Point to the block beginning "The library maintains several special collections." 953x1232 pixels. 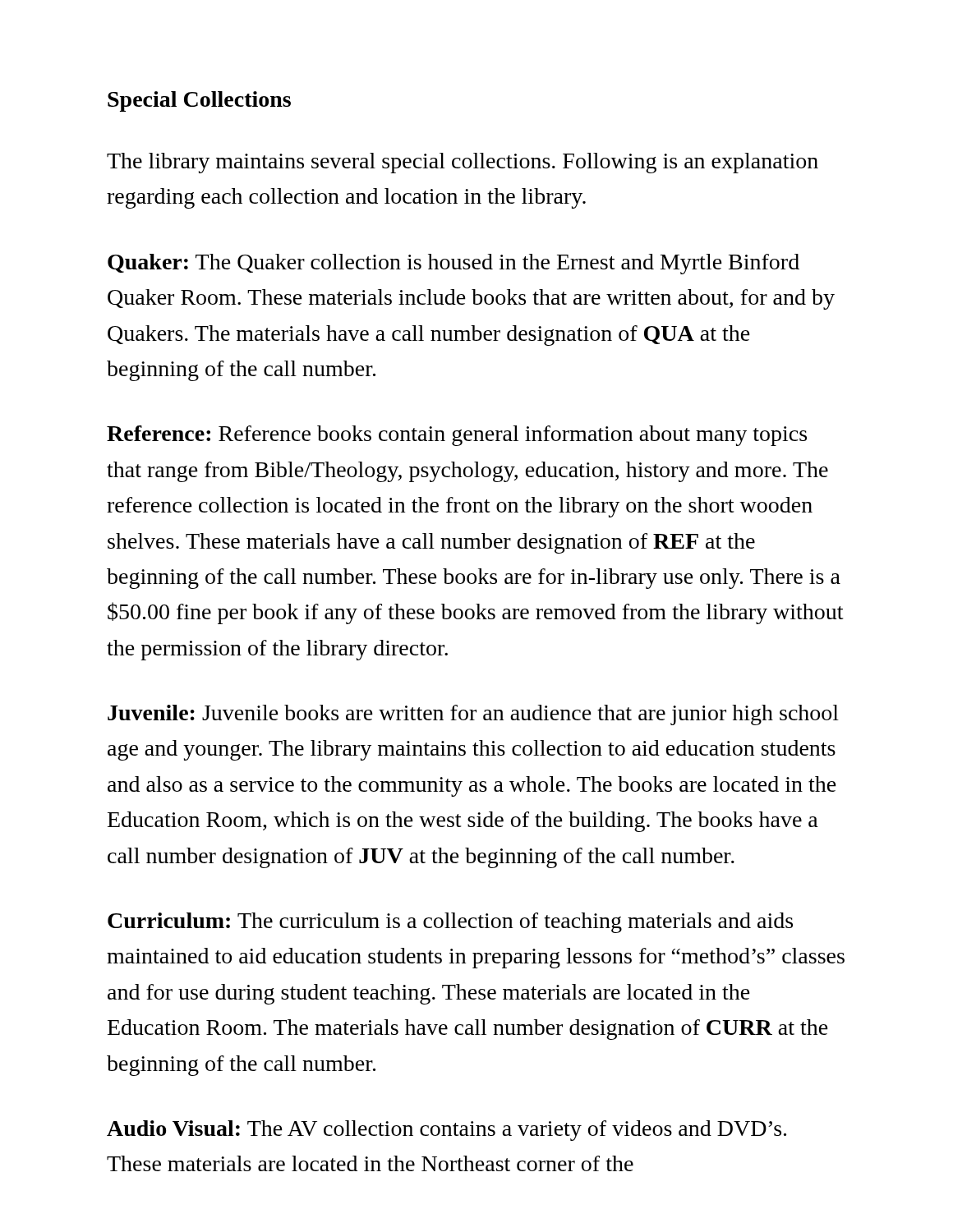click(x=463, y=178)
